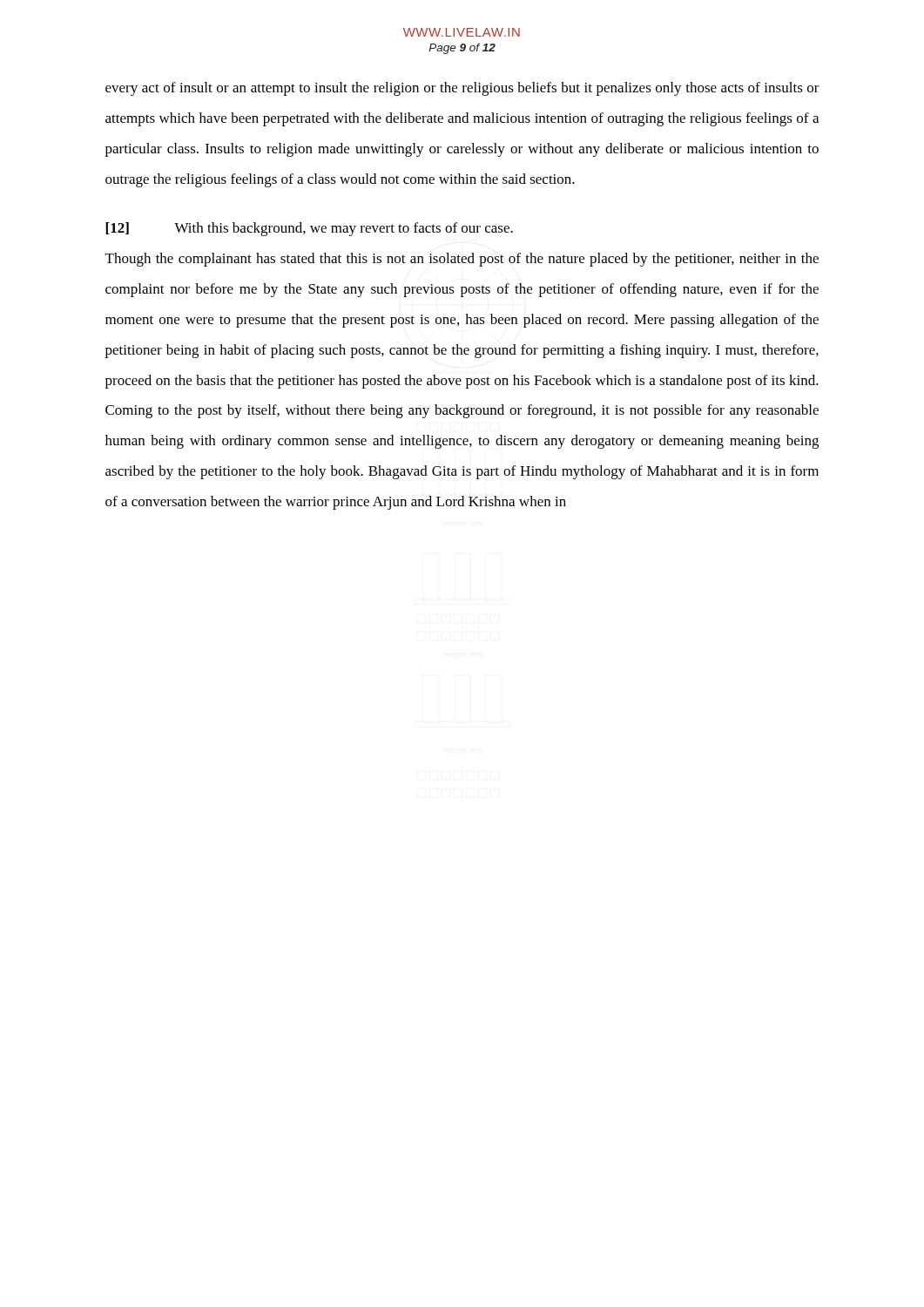Navigate to the element starting "every act of"
This screenshot has width=924, height=1307.
pyautogui.click(x=462, y=89)
